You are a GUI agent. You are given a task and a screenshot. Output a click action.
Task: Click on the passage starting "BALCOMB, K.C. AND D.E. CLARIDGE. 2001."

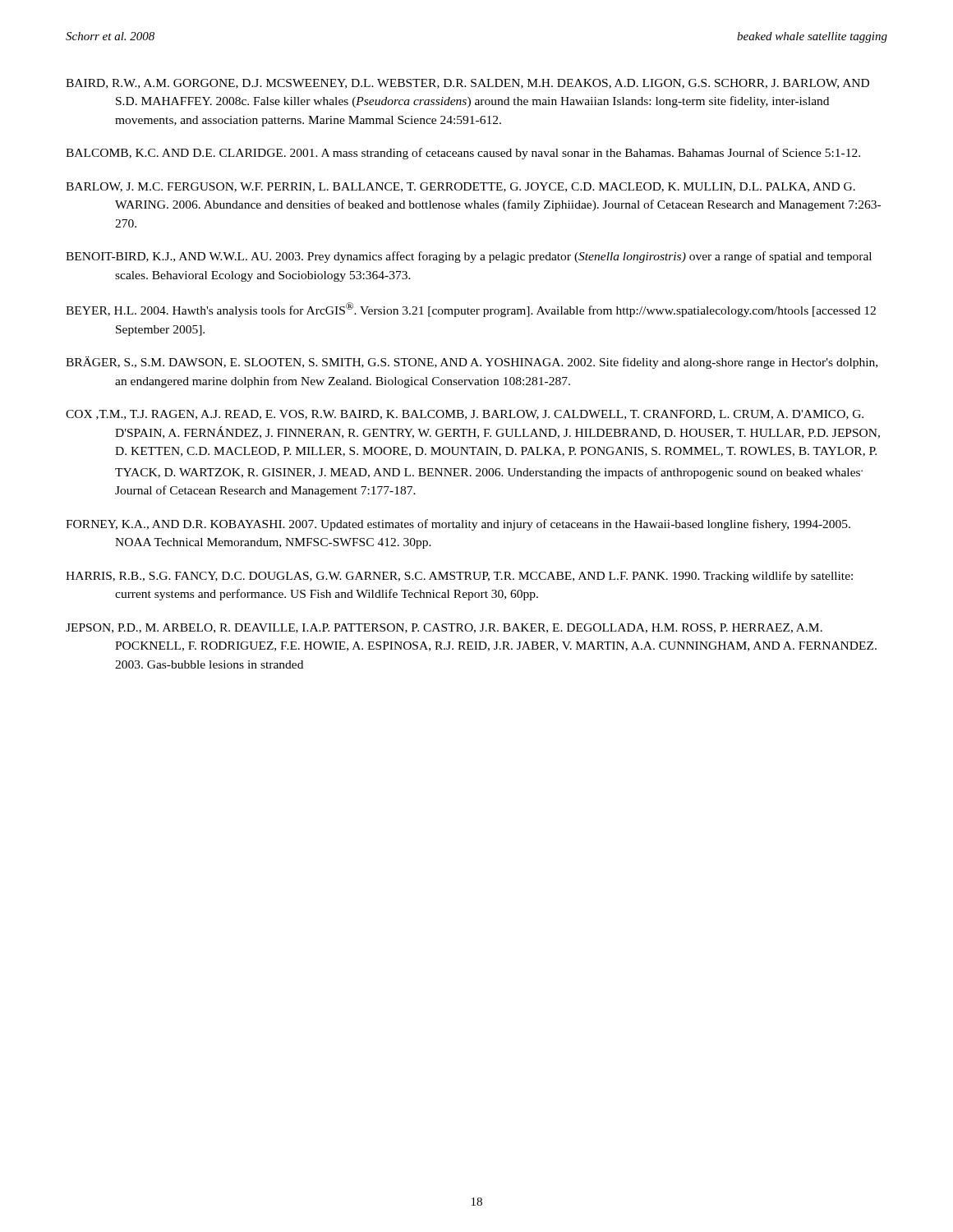point(463,153)
